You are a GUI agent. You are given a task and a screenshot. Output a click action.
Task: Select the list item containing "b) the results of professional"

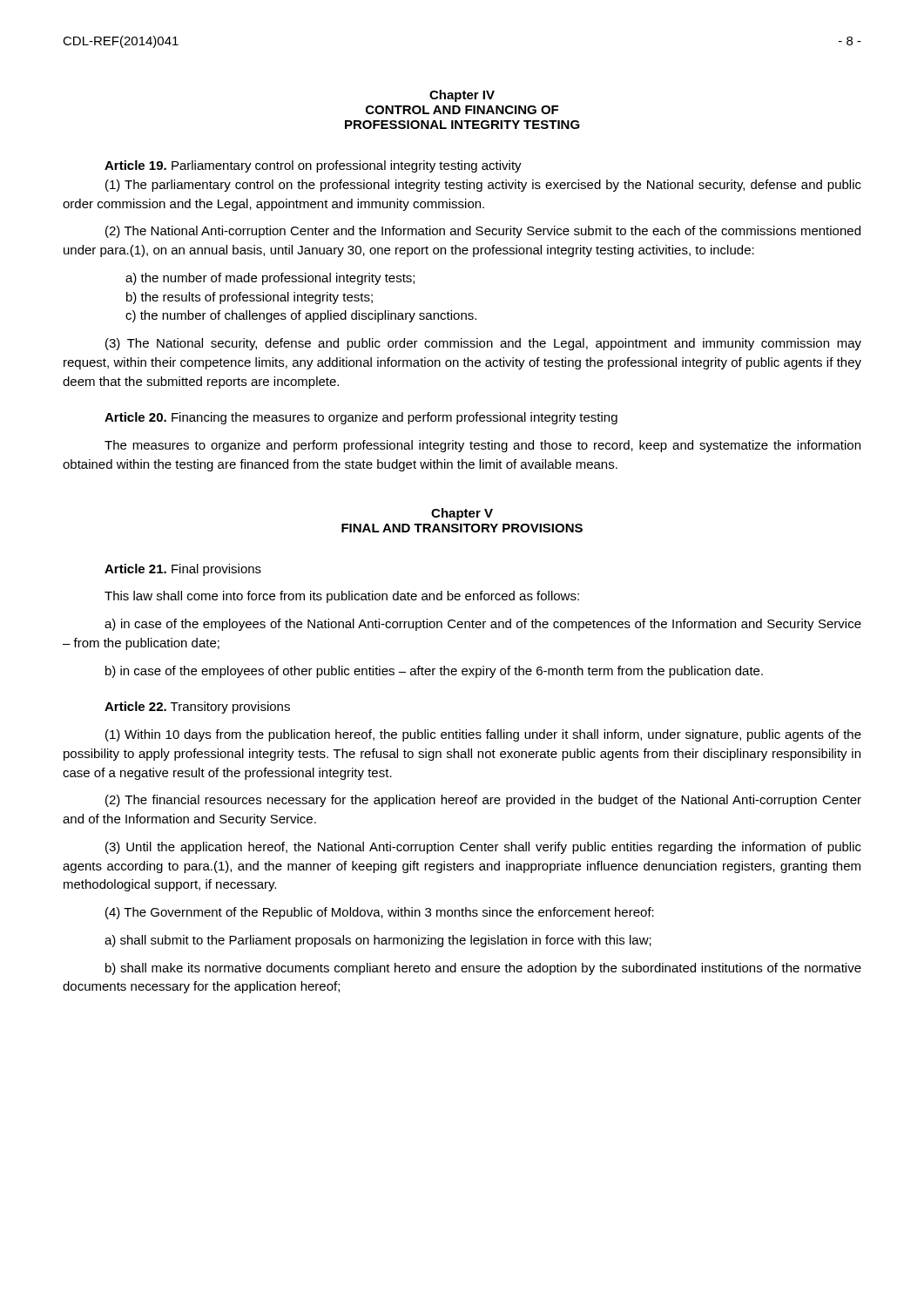coord(250,296)
